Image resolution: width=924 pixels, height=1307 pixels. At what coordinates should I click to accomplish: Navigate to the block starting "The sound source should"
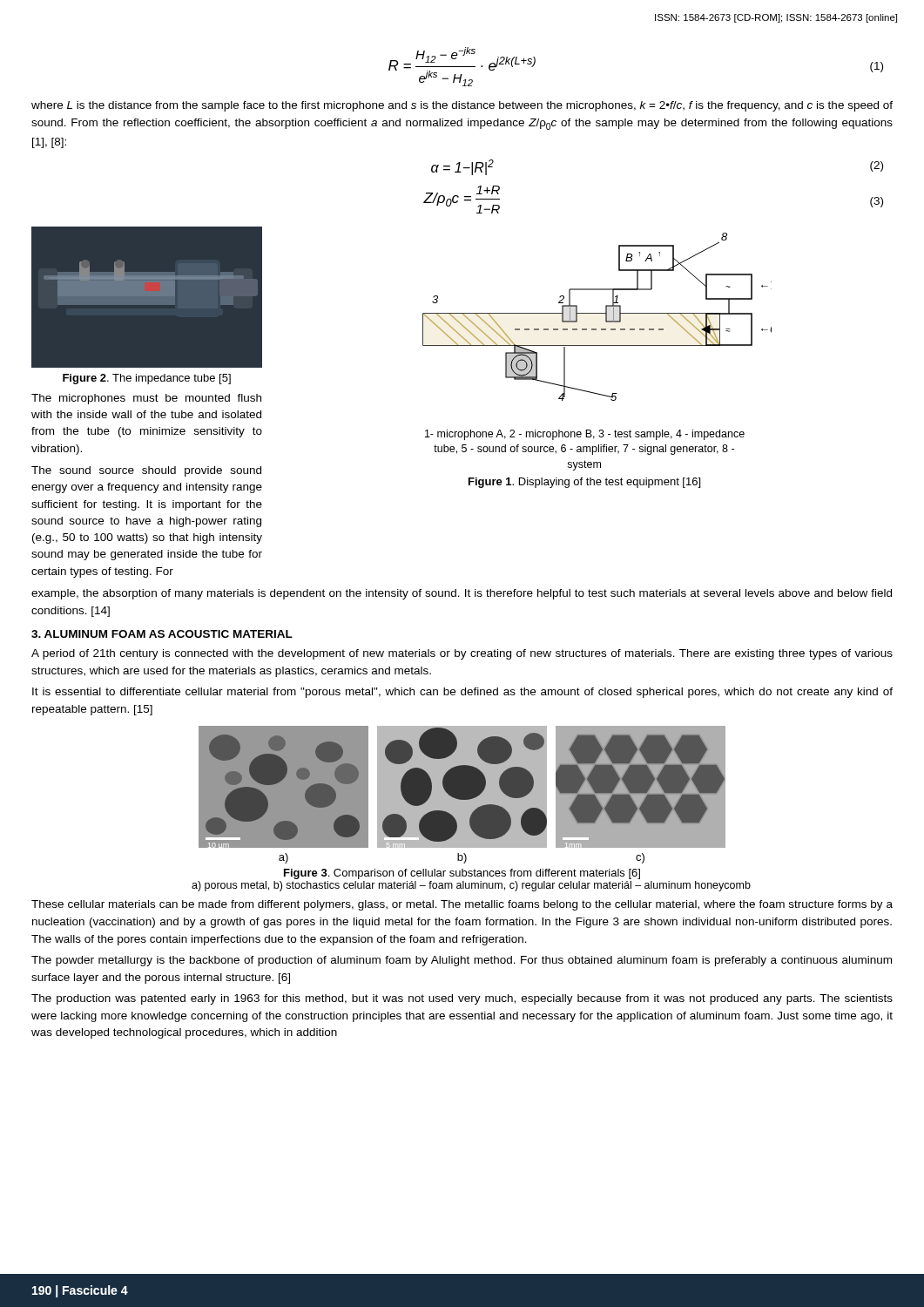click(x=147, y=521)
